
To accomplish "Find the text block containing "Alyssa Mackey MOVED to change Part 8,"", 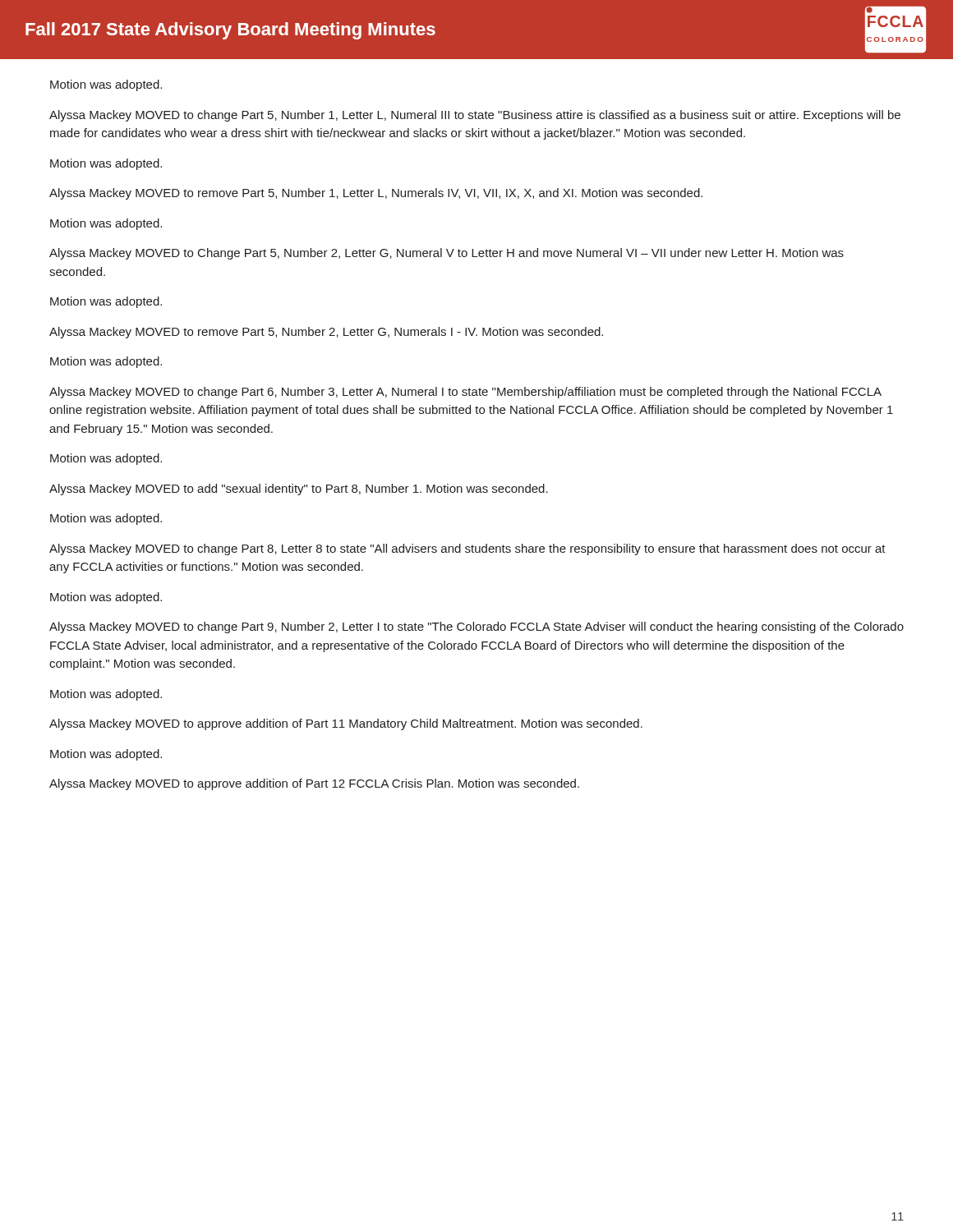I will click(467, 557).
